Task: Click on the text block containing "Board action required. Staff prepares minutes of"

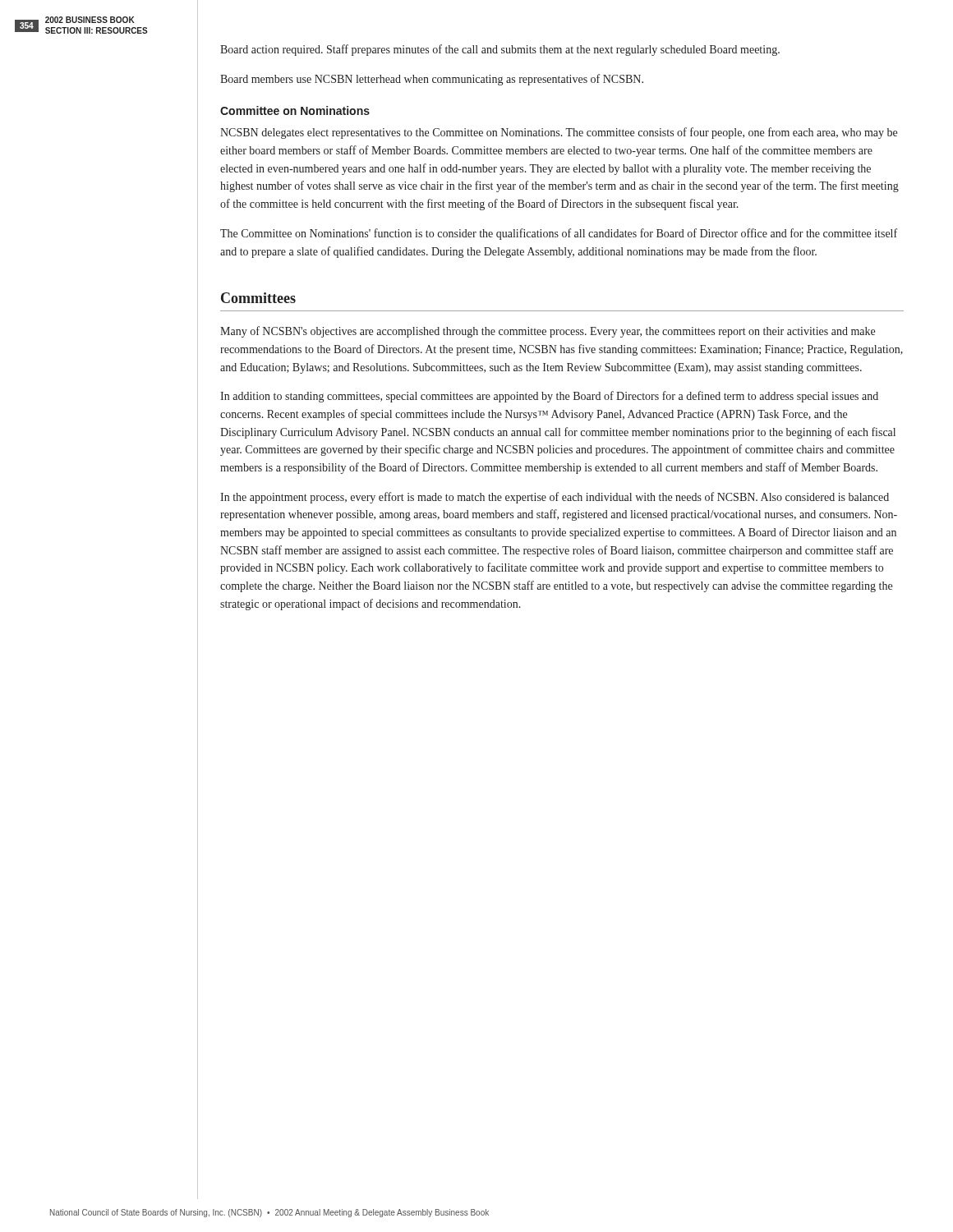Action: (x=500, y=50)
